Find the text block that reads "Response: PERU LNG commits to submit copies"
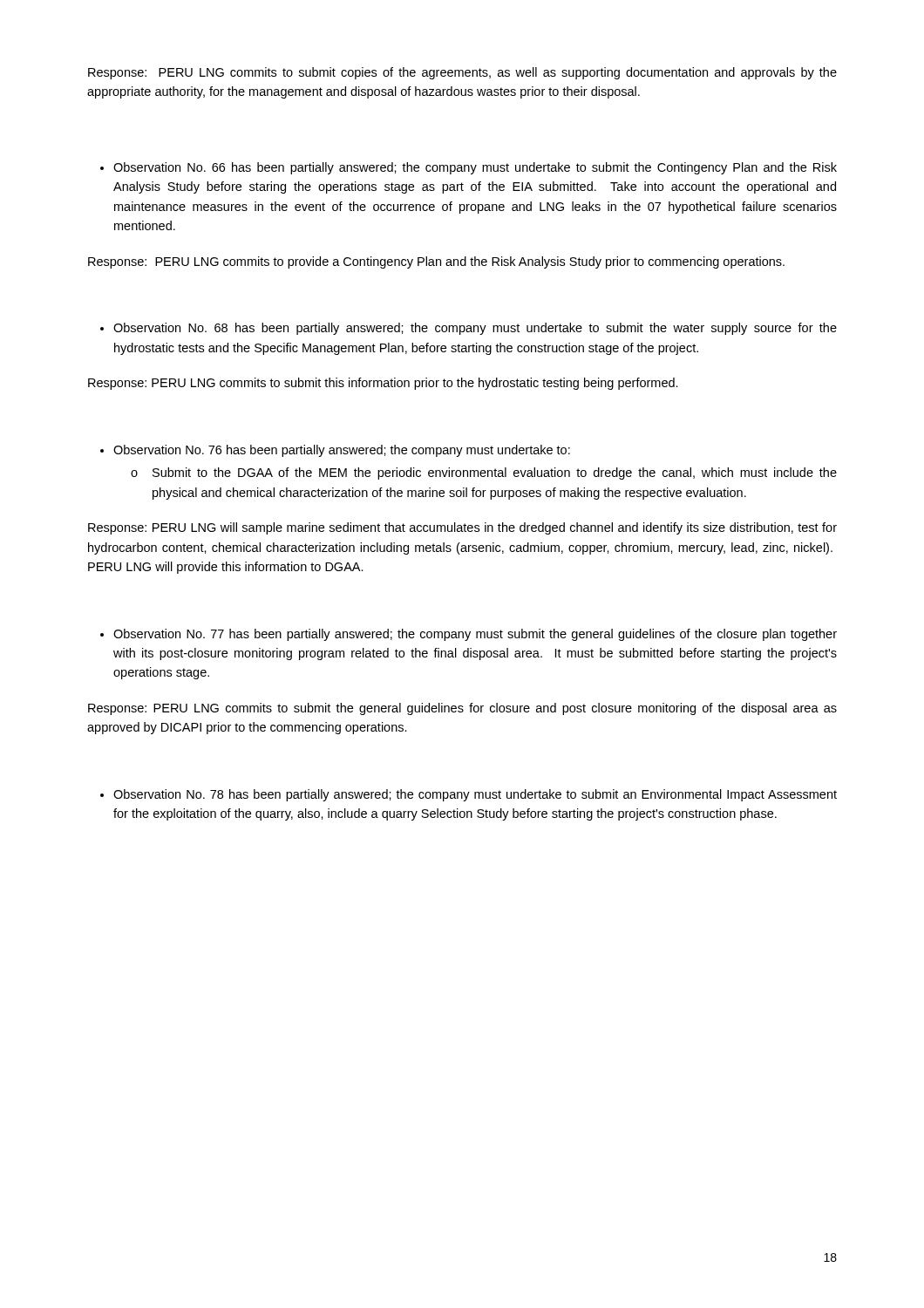 pos(462,82)
